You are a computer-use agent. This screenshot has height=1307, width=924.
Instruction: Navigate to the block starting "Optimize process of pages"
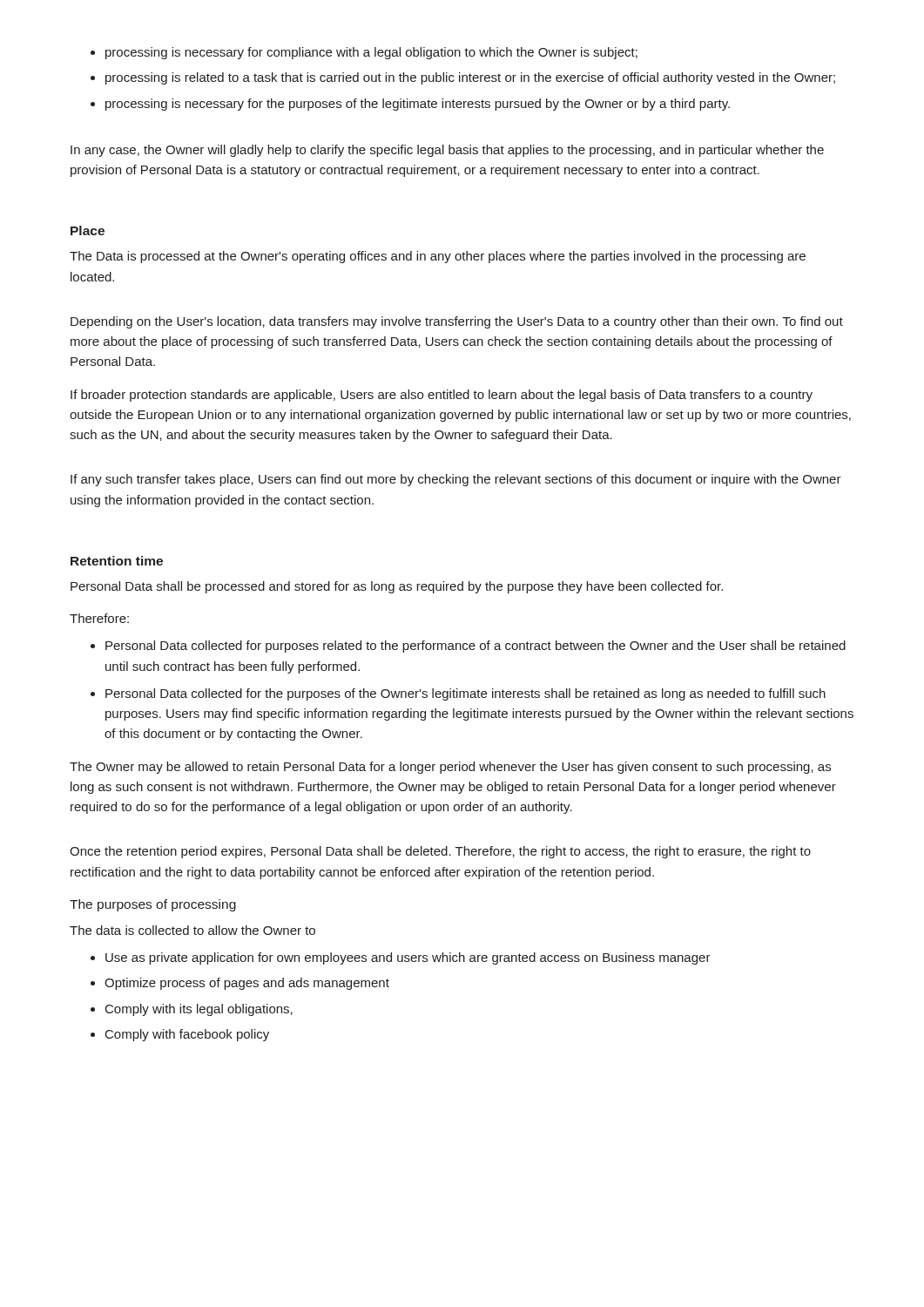pyautogui.click(x=247, y=983)
